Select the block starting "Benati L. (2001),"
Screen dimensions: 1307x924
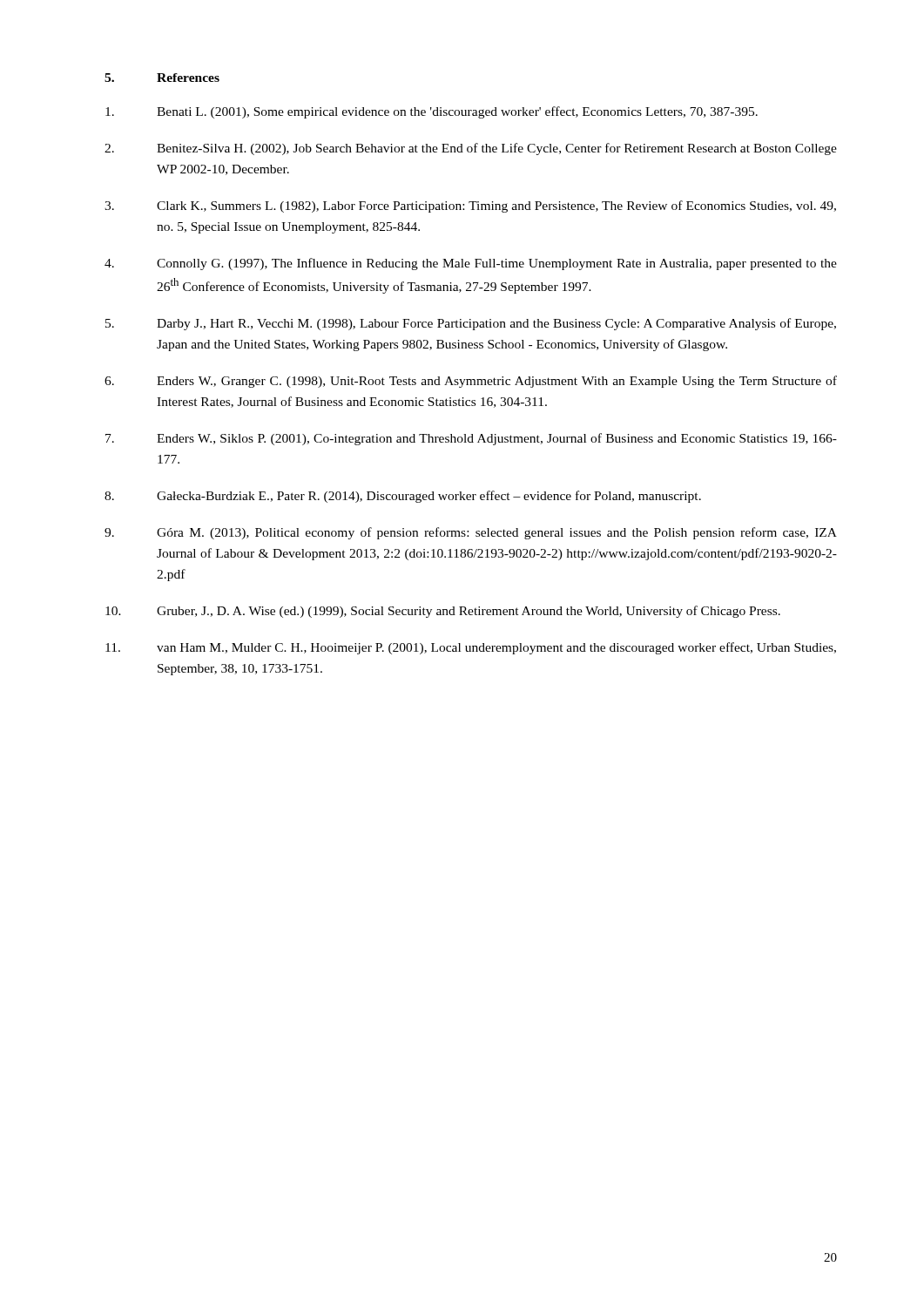tap(471, 111)
